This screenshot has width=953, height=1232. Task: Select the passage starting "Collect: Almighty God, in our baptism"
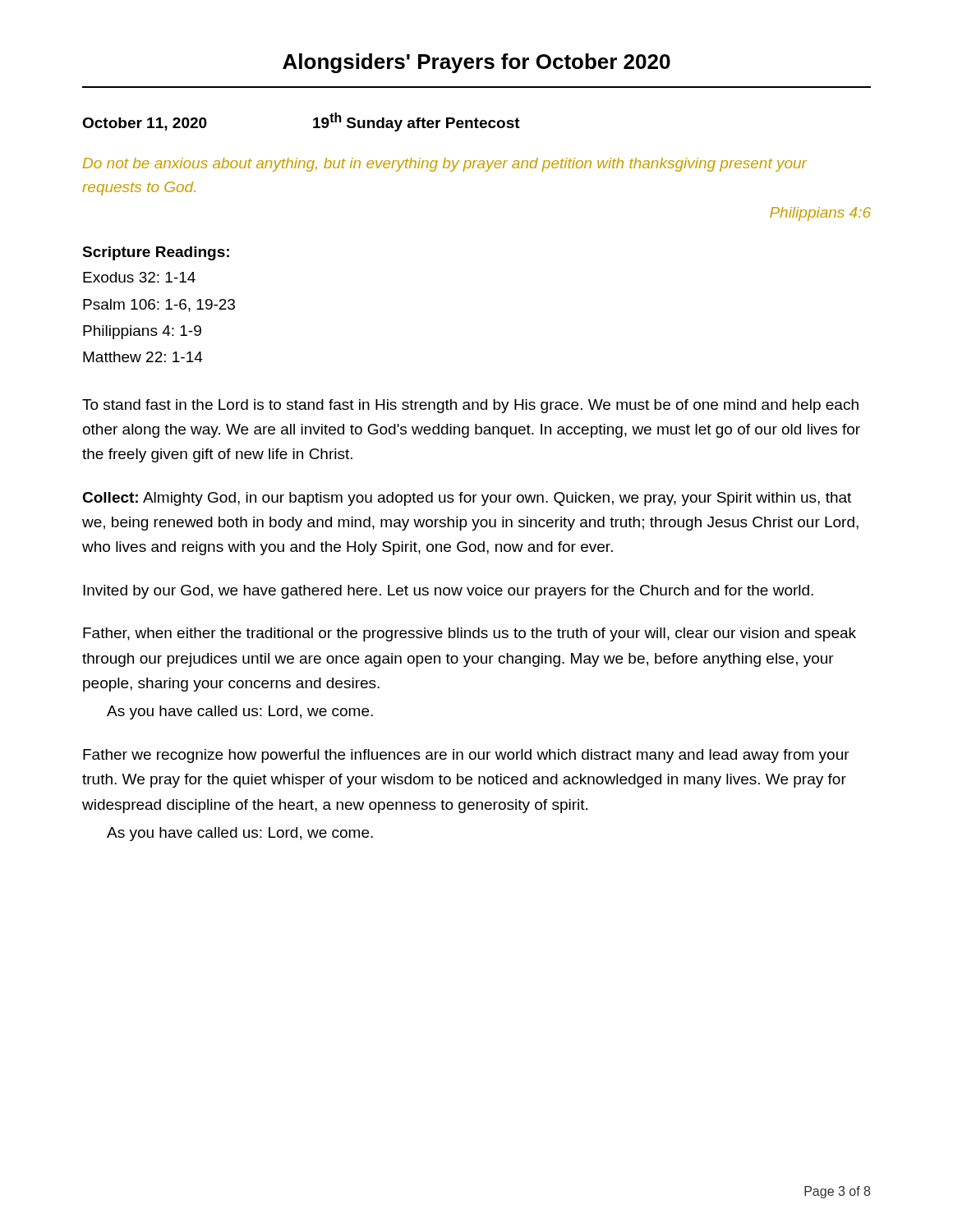[x=471, y=522]
